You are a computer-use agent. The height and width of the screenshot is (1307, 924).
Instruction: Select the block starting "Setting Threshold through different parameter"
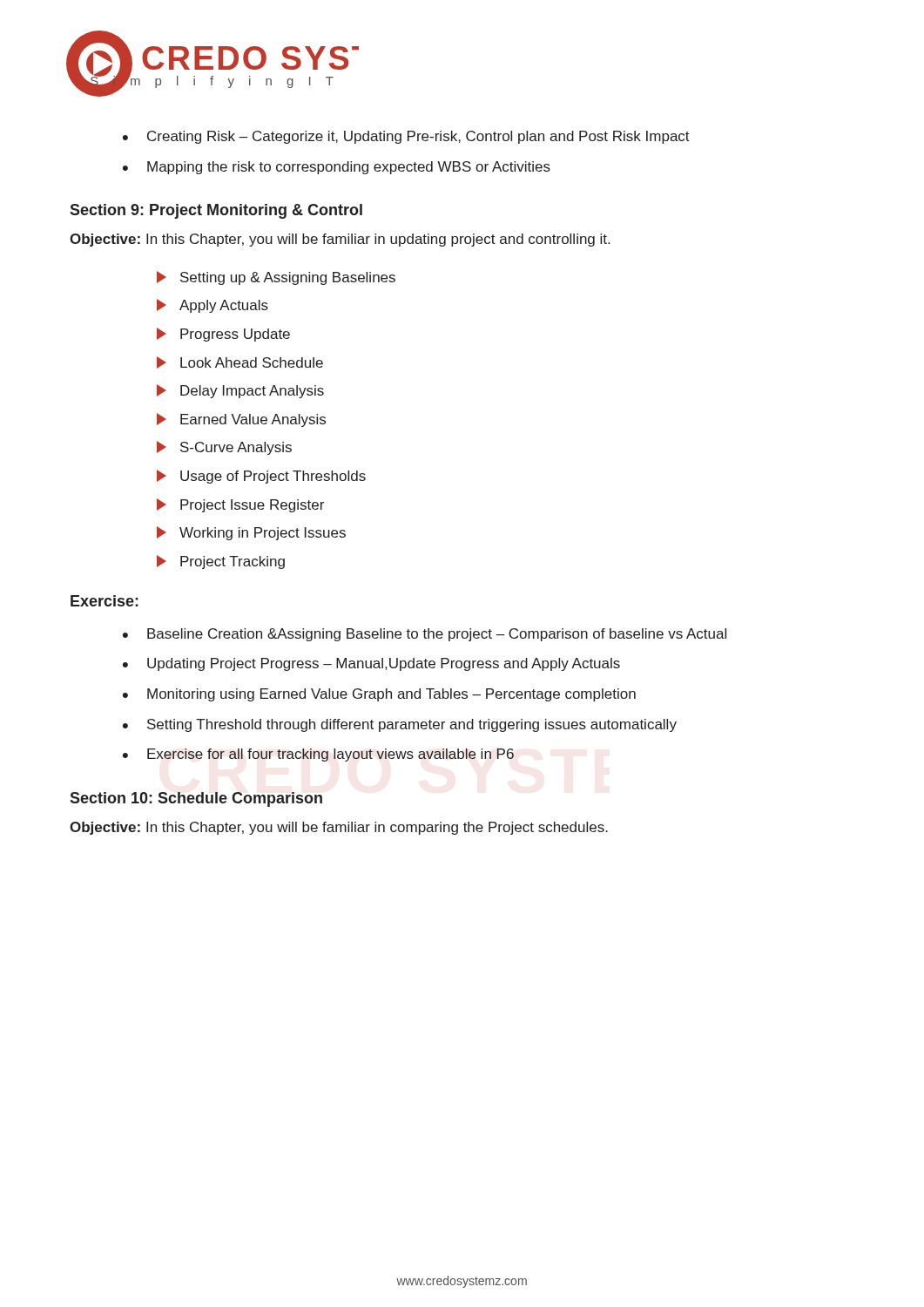(x=488, y=725)
